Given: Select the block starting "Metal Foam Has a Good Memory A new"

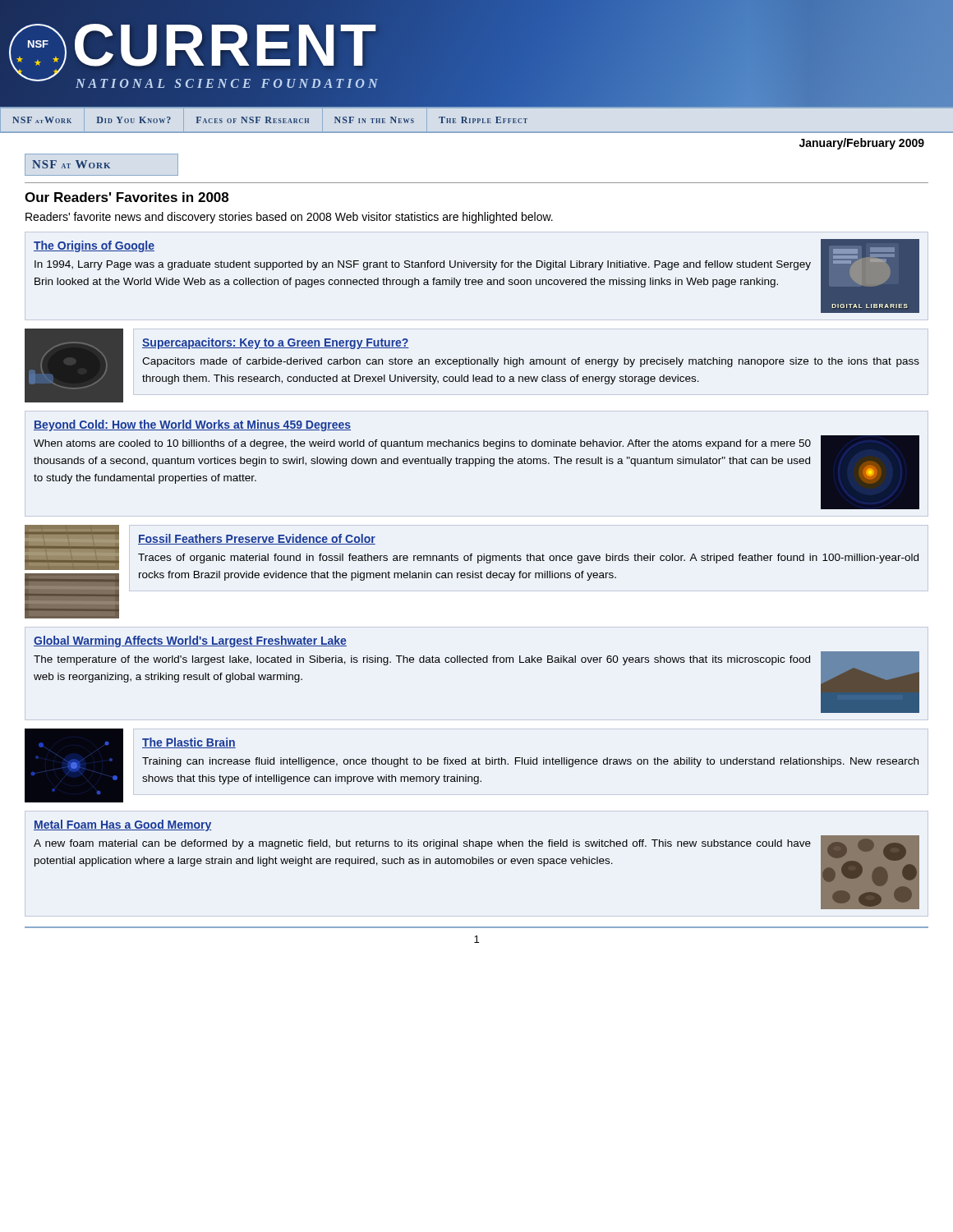Looking at the screenshot, I should pyautogui.click(x=476, y=864).
